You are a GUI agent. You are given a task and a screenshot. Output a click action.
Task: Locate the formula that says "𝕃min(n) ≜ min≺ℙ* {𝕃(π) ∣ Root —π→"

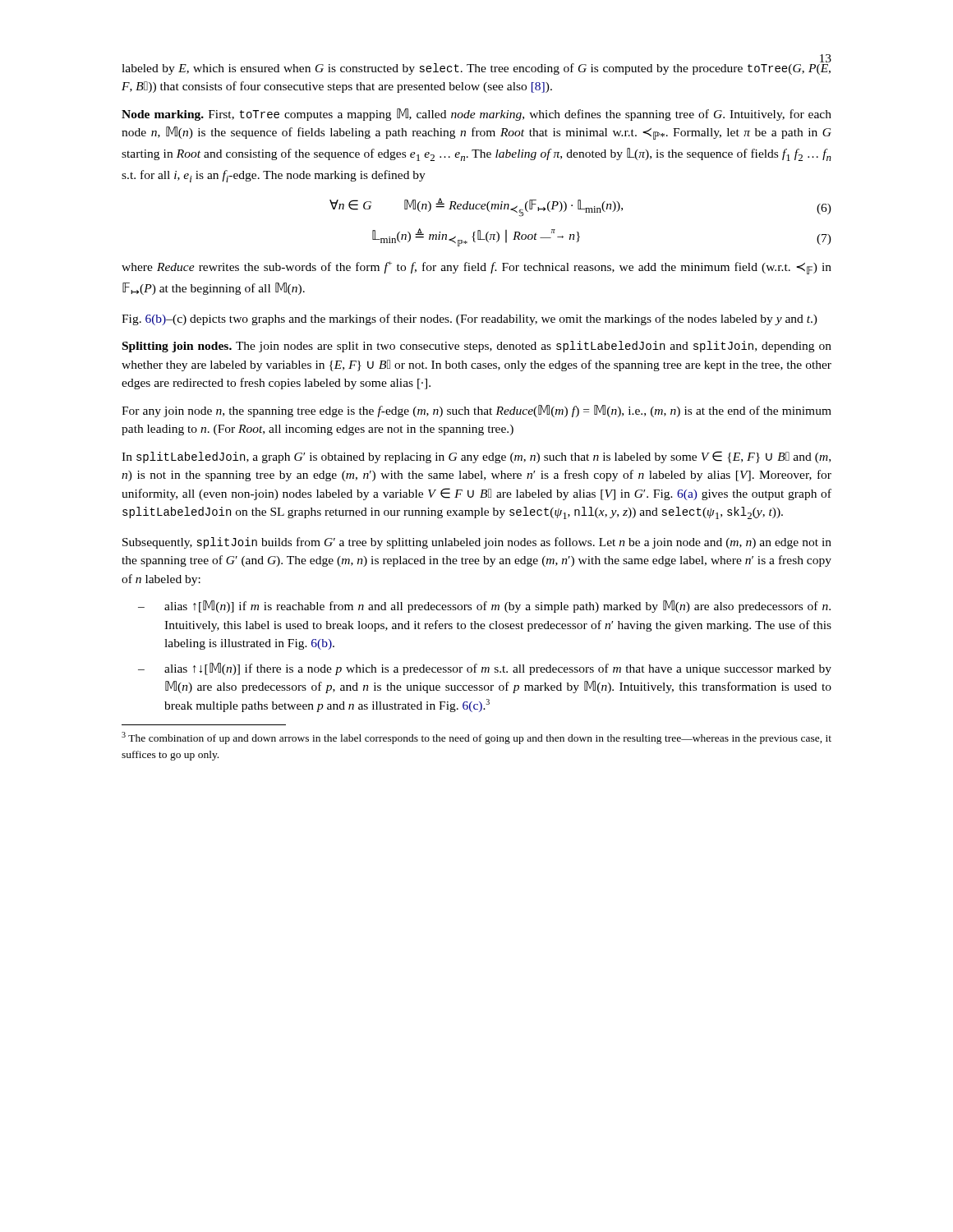476,238
